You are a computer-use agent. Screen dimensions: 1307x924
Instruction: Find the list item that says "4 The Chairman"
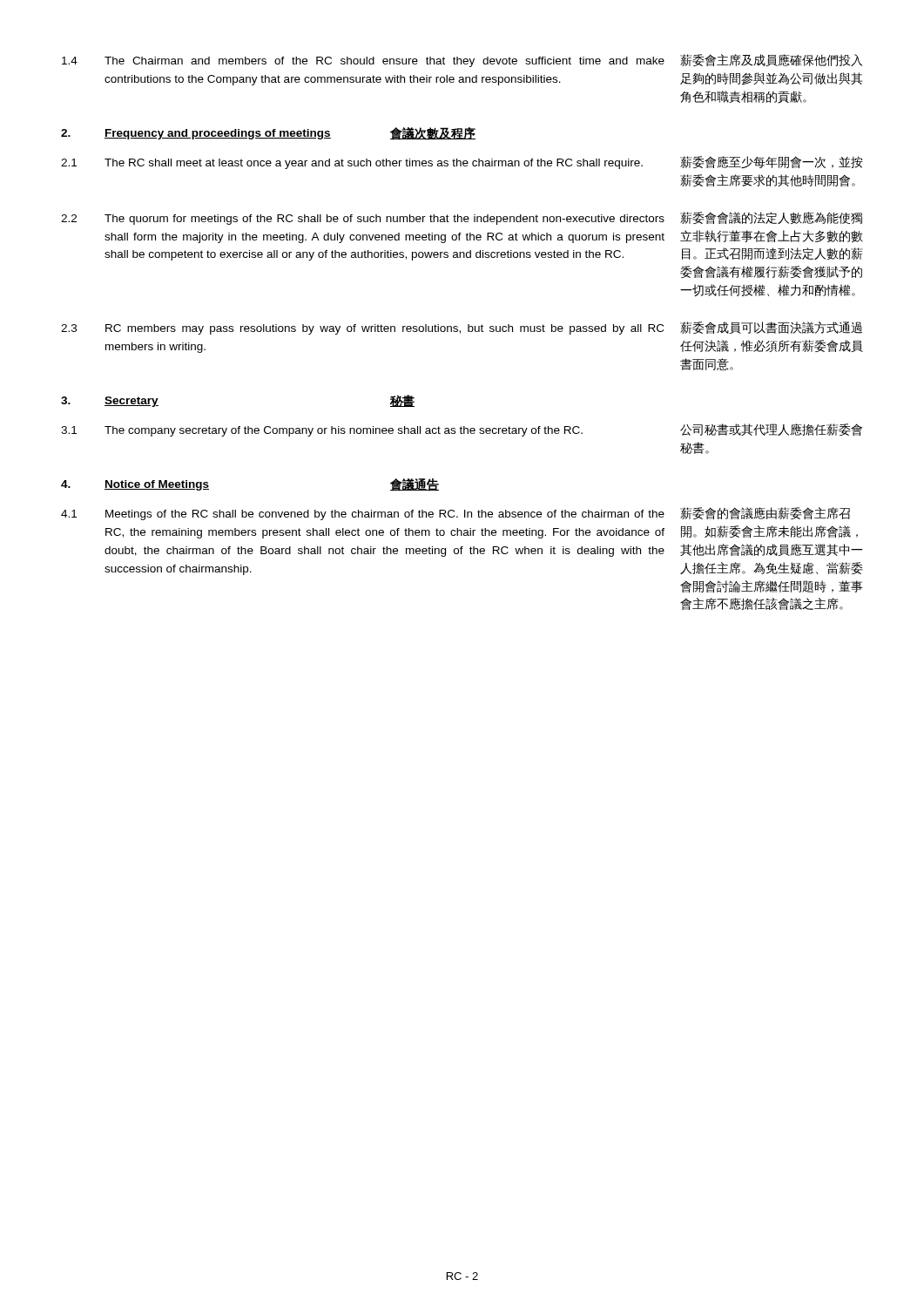pyautogui.click(x=466, y=80)
